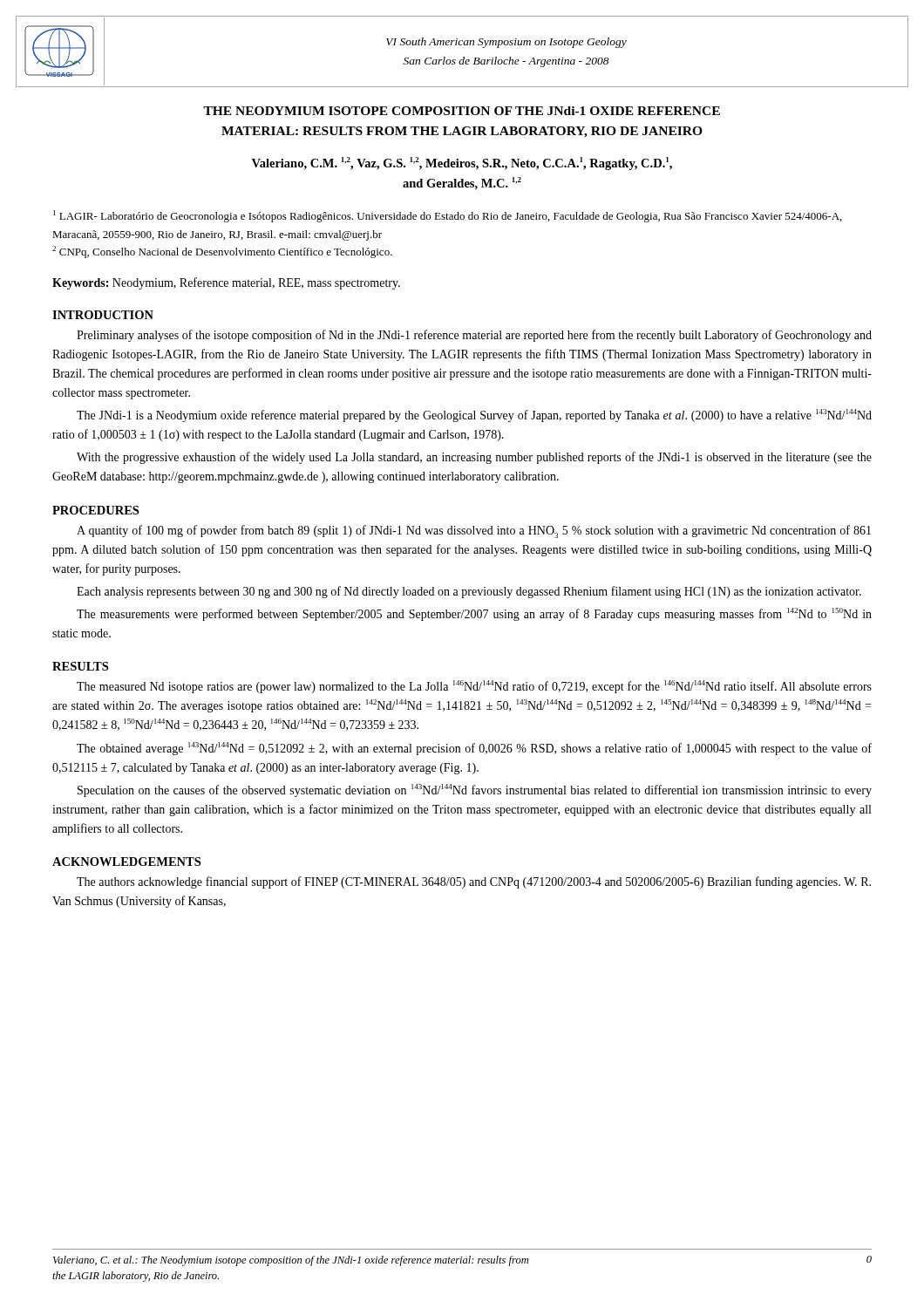Select the text block starting "The measurements were"
924x1308 pixels.
tap(462, 623)
